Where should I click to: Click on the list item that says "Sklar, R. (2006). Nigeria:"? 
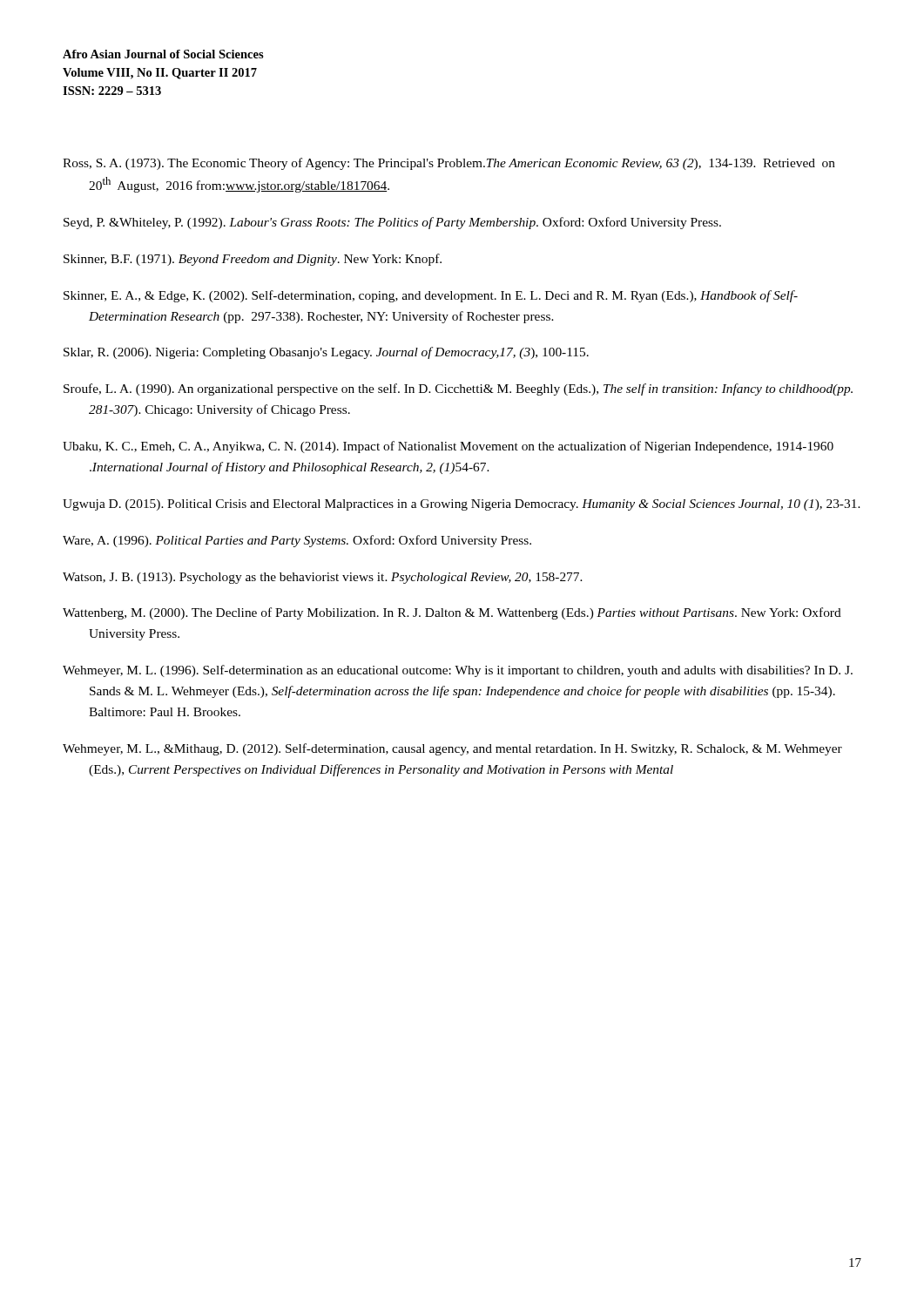click(x=462, y=352)
